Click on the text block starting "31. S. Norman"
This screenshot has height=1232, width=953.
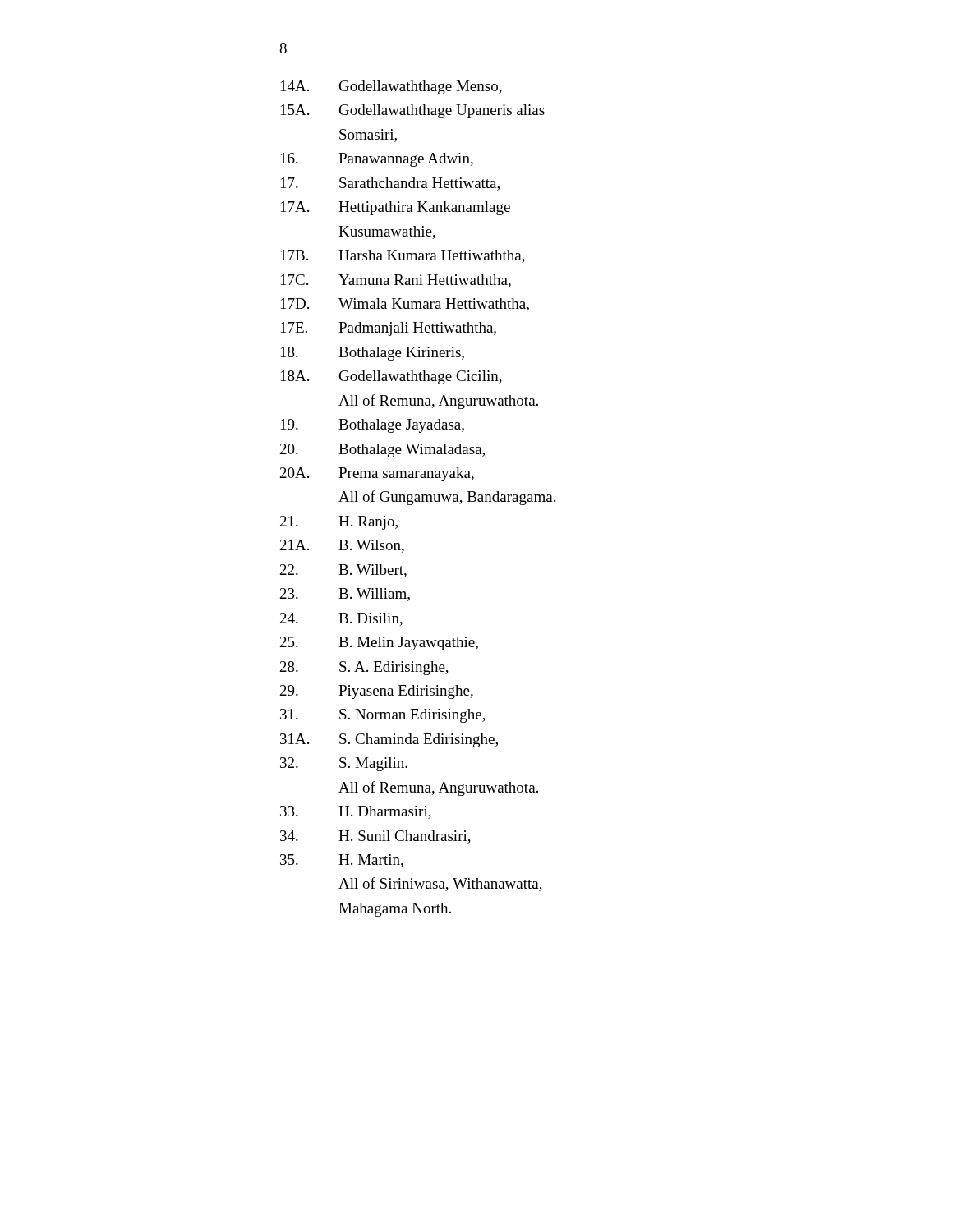click(383, 716)
